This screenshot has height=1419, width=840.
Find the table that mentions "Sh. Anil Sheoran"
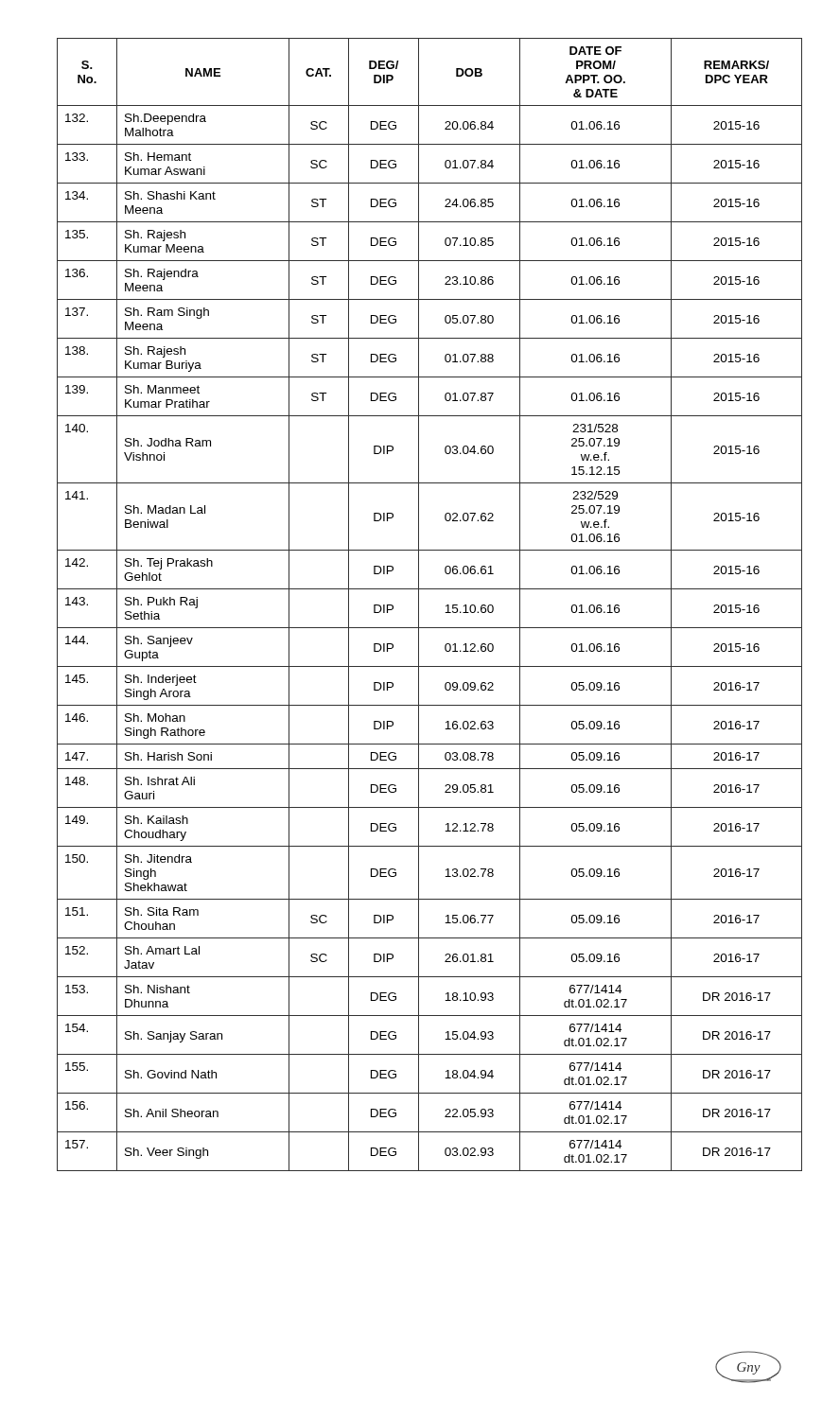click(x=429, y=604)
